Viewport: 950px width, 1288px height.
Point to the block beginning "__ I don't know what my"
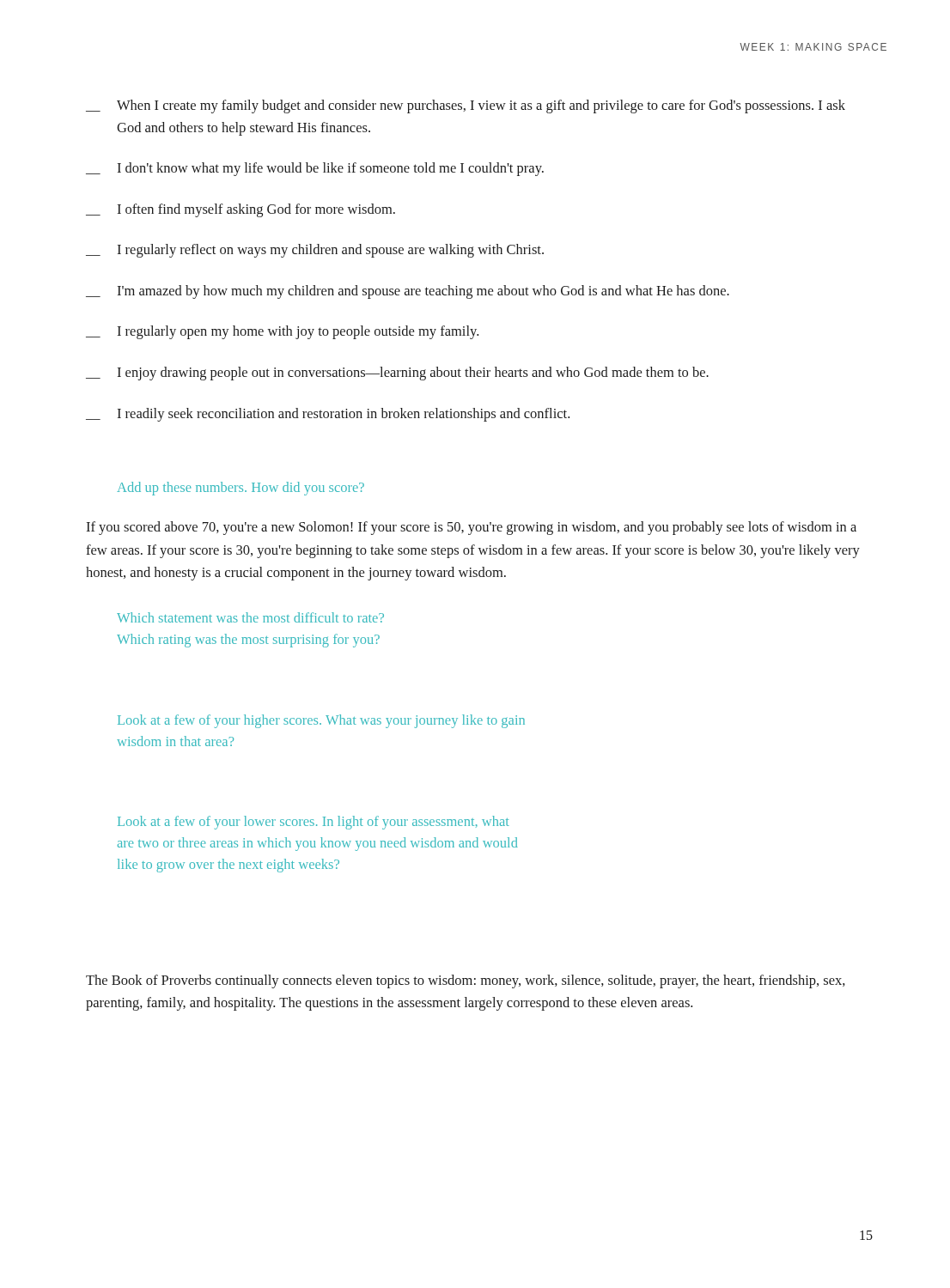(x=479, y=168)
